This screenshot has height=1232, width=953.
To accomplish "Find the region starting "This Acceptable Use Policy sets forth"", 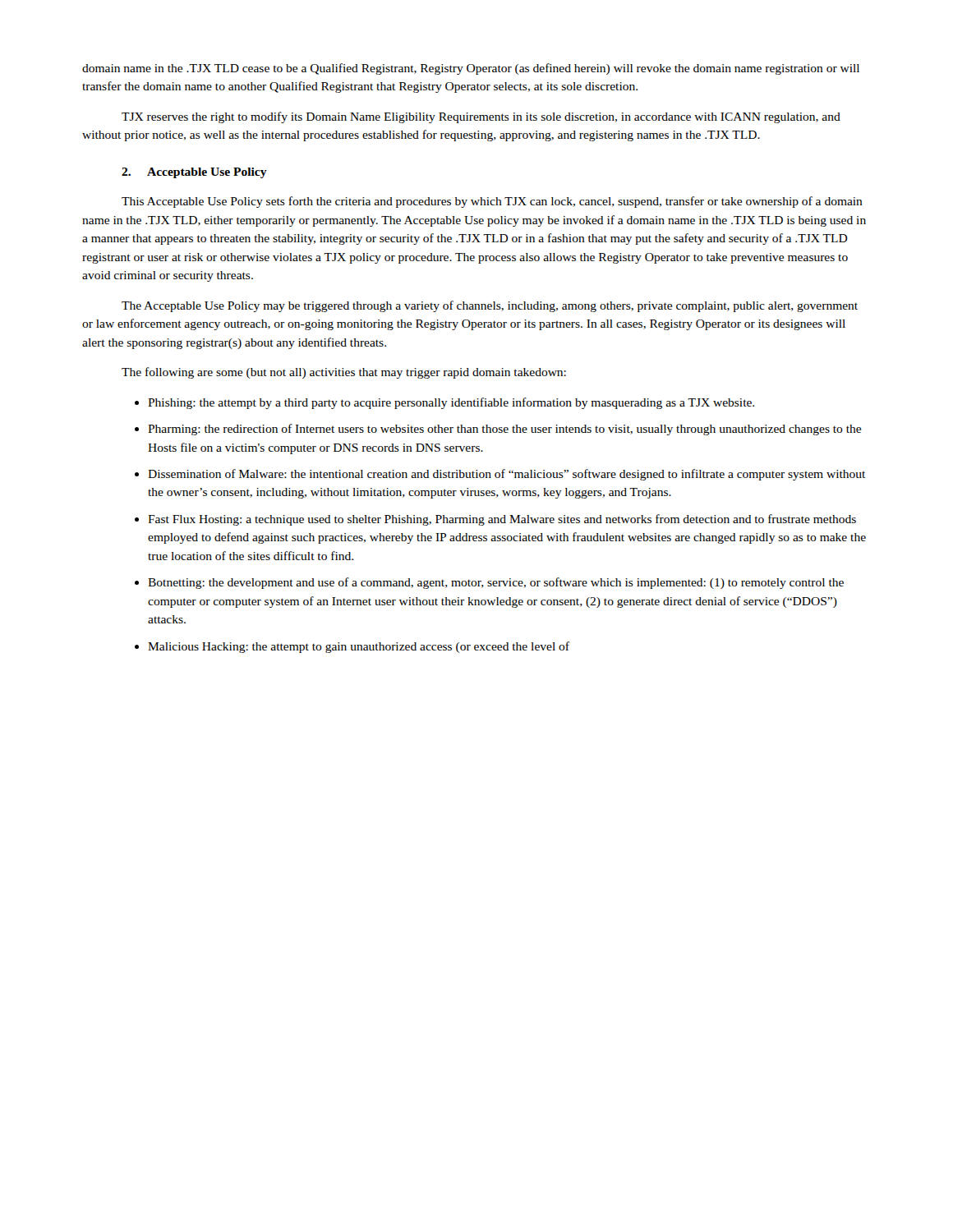I will (x=474, y=238).
